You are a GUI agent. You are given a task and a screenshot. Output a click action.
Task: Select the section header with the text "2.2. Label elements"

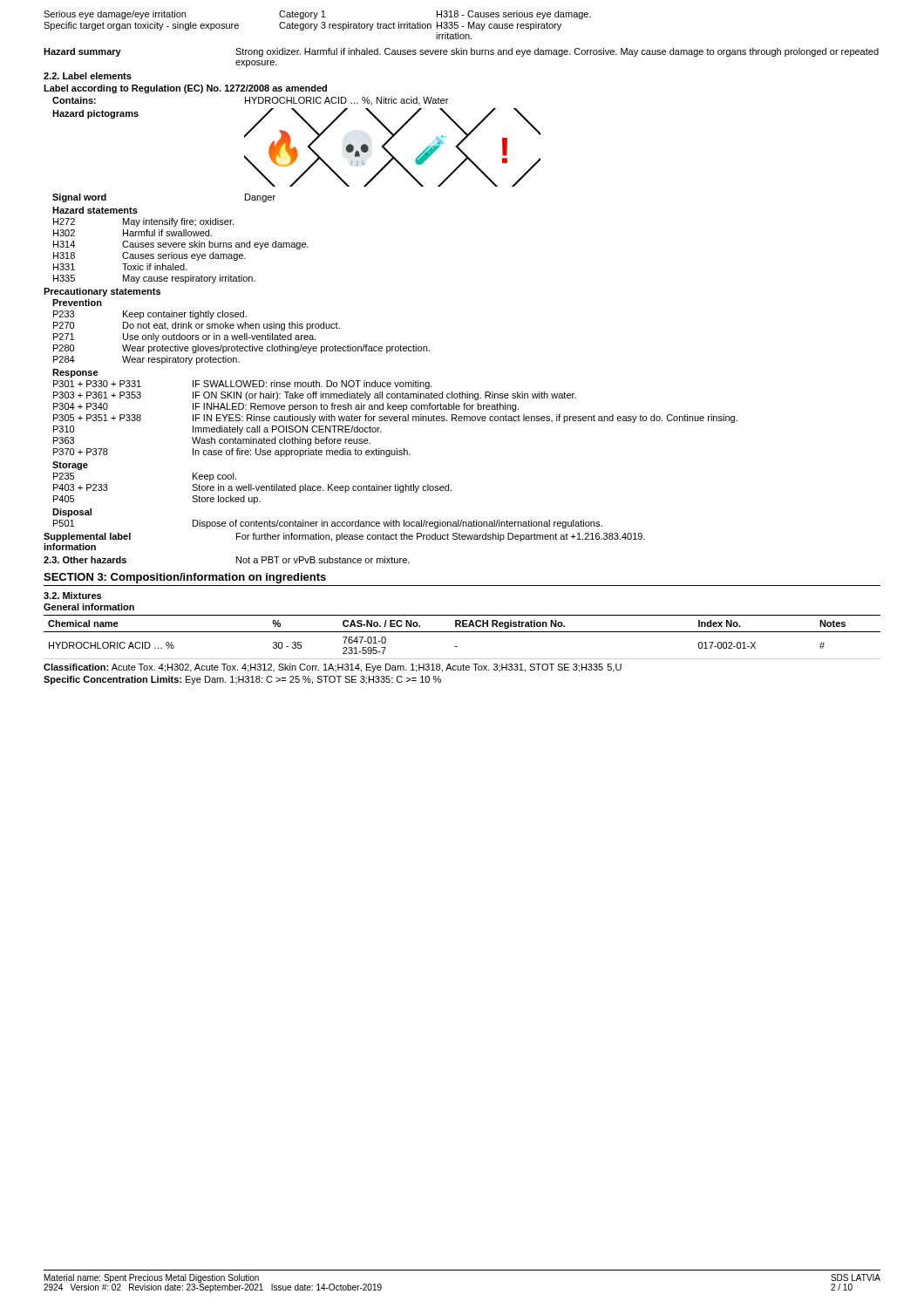click(88, 76)
